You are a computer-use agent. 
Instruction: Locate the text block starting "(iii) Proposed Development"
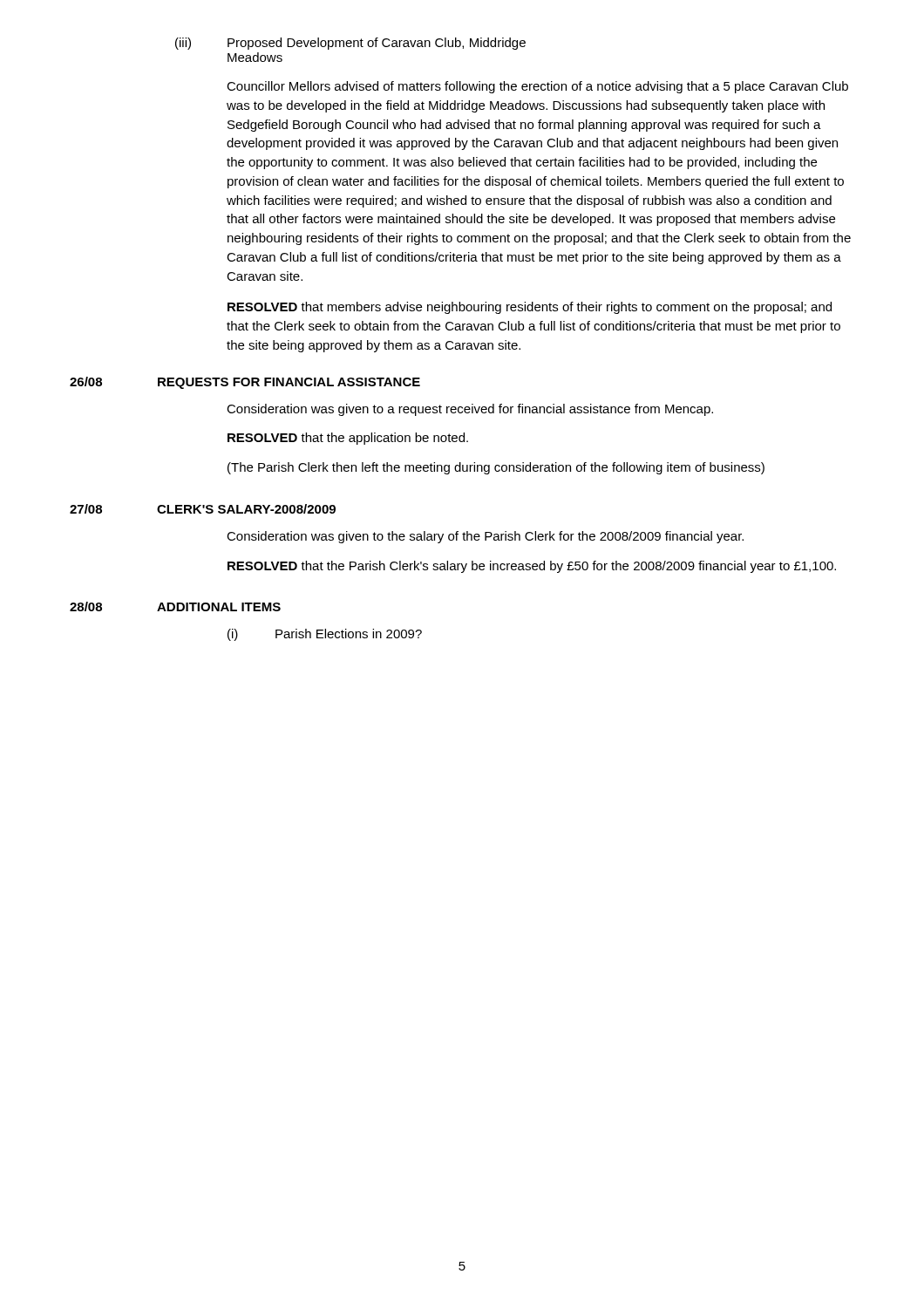pos(350,50)
